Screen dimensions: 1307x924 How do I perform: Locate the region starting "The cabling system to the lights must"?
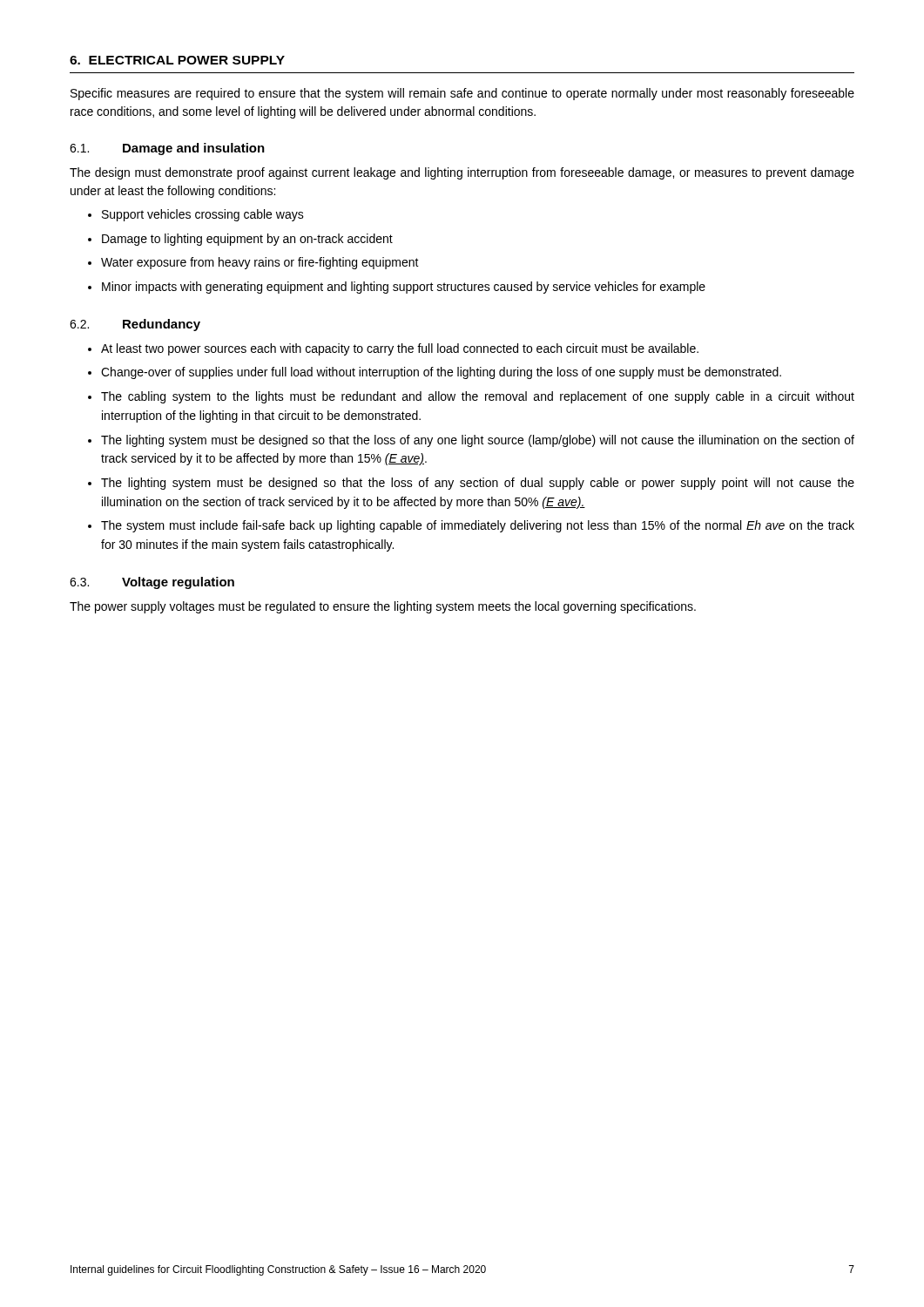click(x=462, y=407)
